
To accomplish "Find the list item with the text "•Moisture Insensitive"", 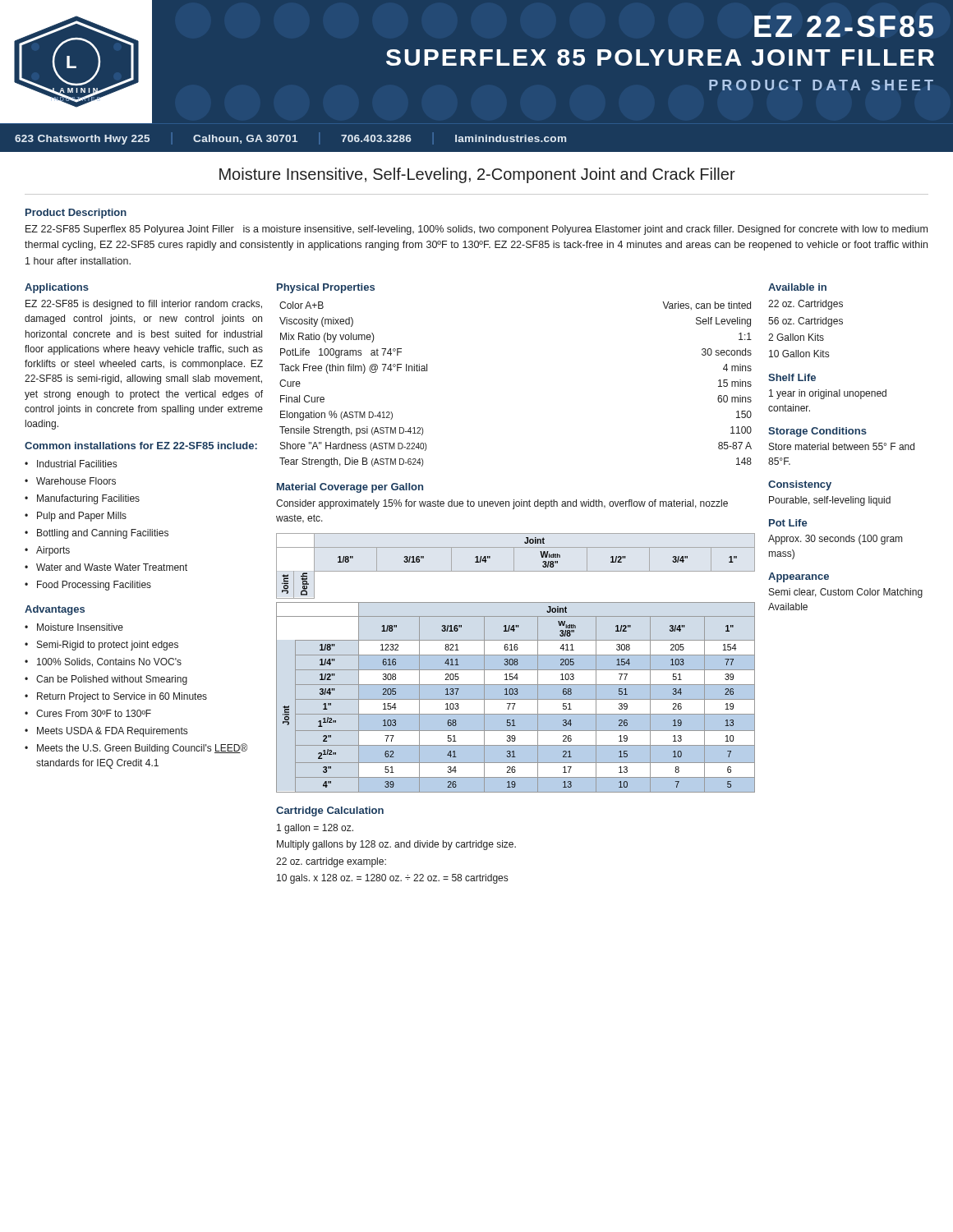I will tap(74, 627).
